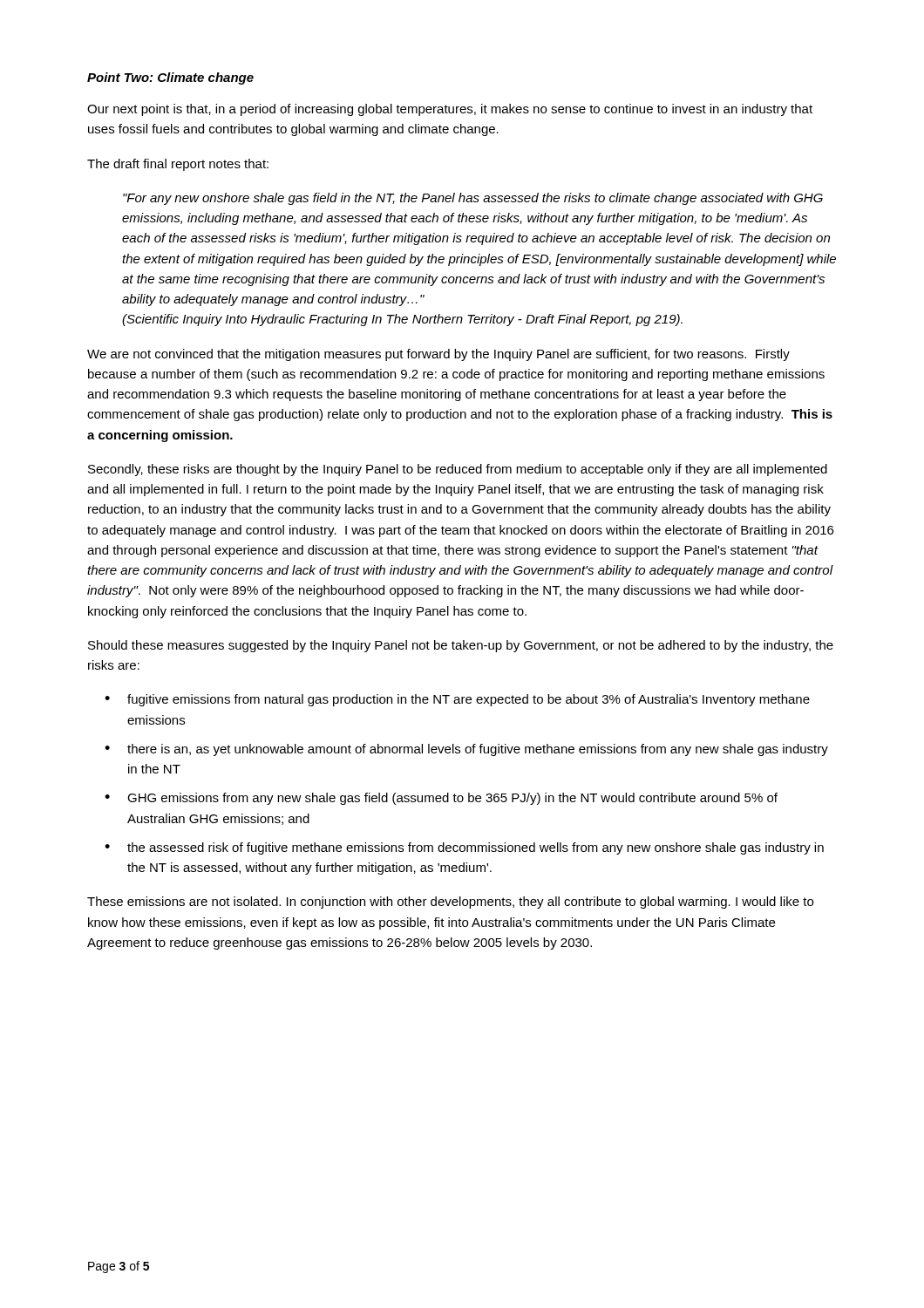The height and width of the screenshot is (1308, 924).
Task: Select the text block that reads "Secondly, these risks are thought by"
Action: (x=461, y=539)
